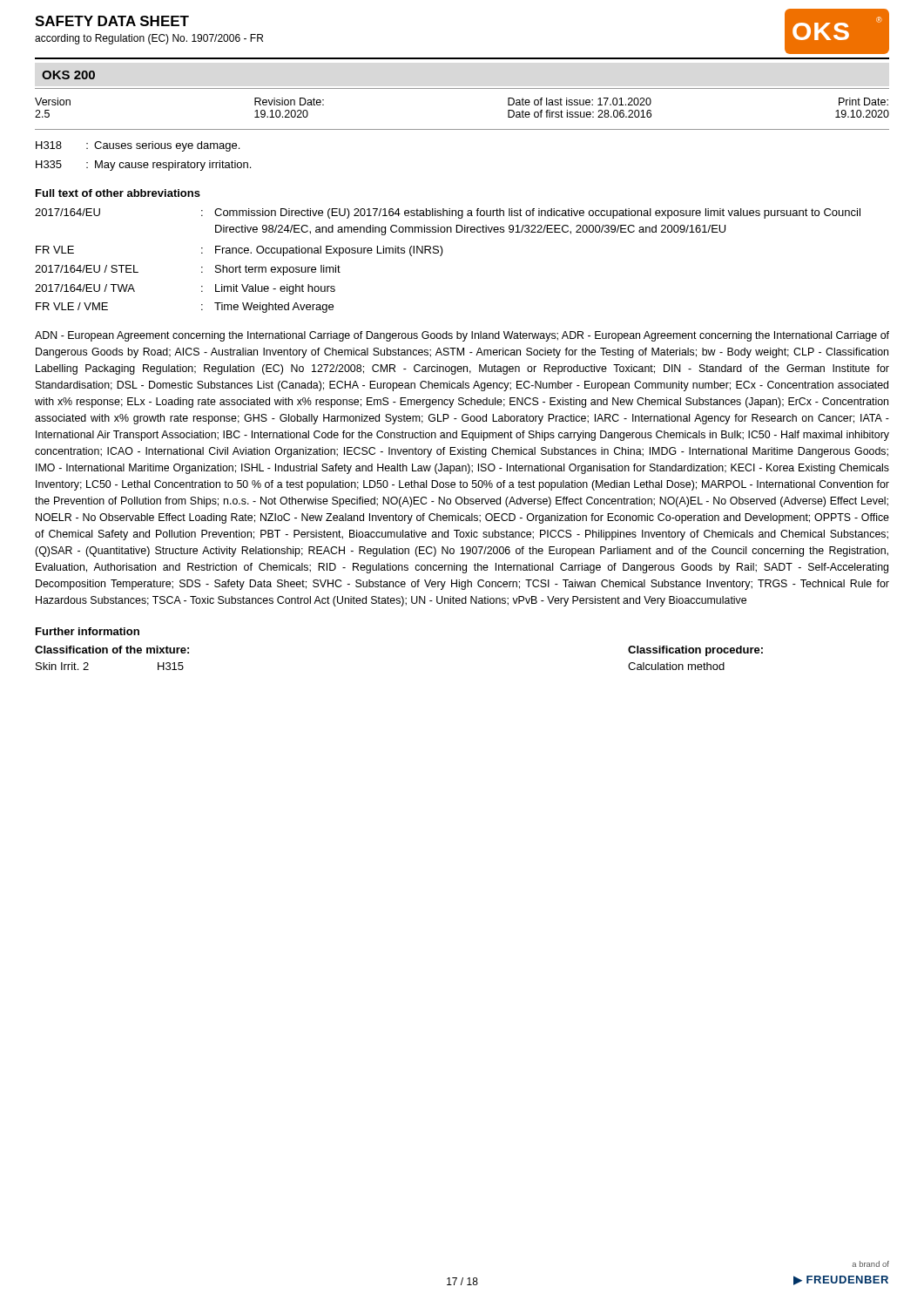Where does it say "OKS 200"?
The width and height of the screenshot is (924, 1307).
coord(69,74)
